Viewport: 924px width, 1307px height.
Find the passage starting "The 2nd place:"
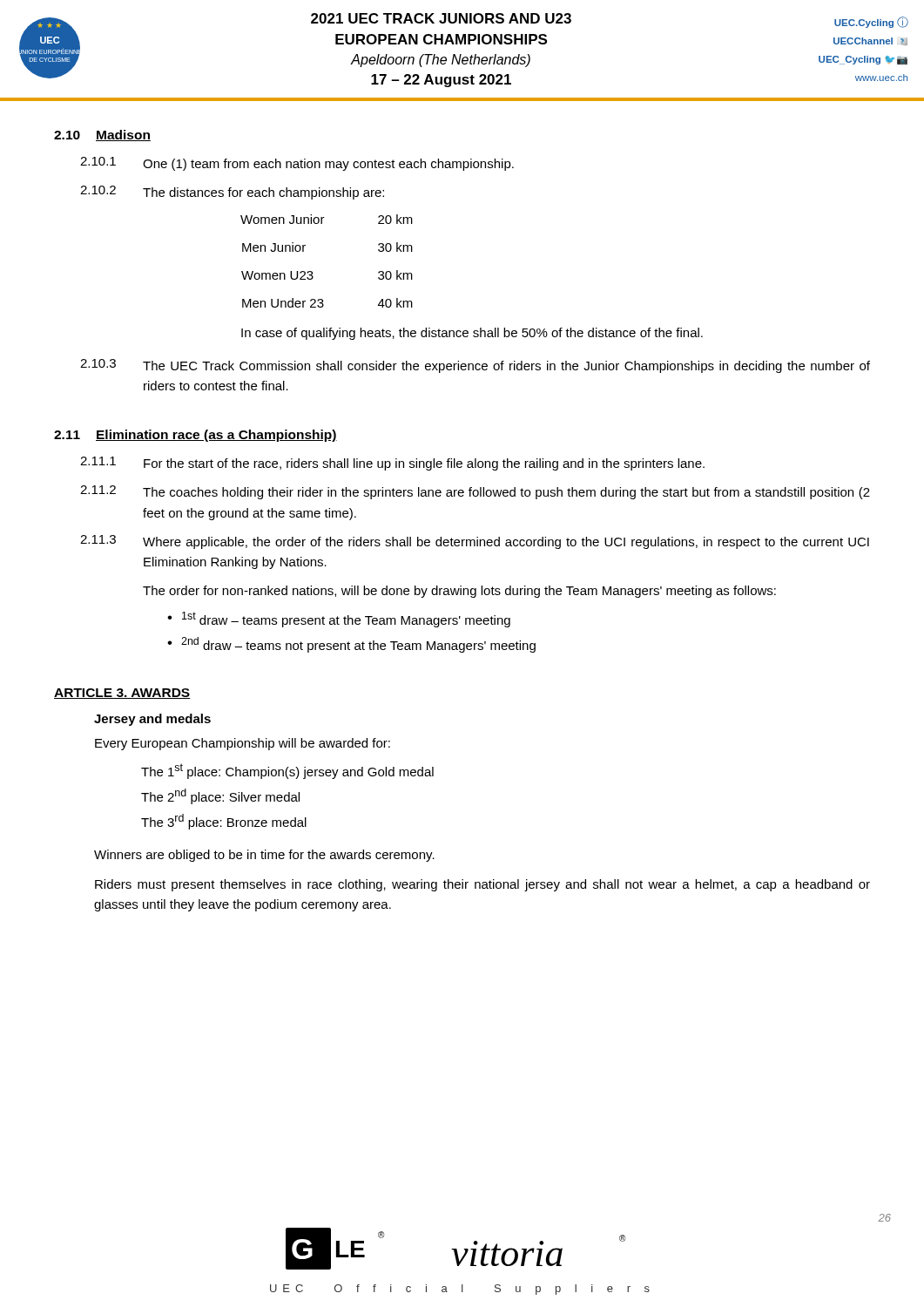pos(221,796)
